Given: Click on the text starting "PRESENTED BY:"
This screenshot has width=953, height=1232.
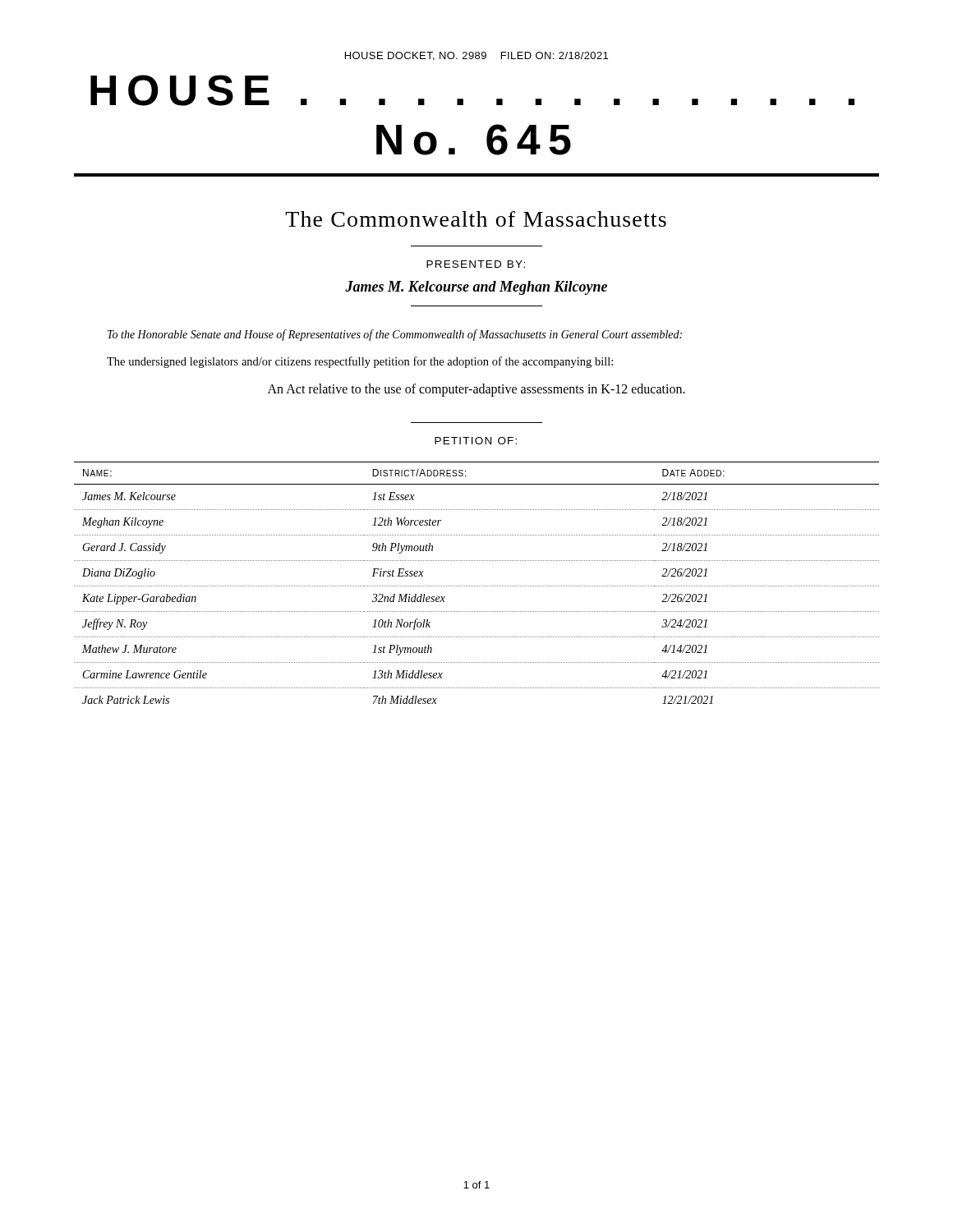Looking at the screenshot, I should (x=476, y=264).
